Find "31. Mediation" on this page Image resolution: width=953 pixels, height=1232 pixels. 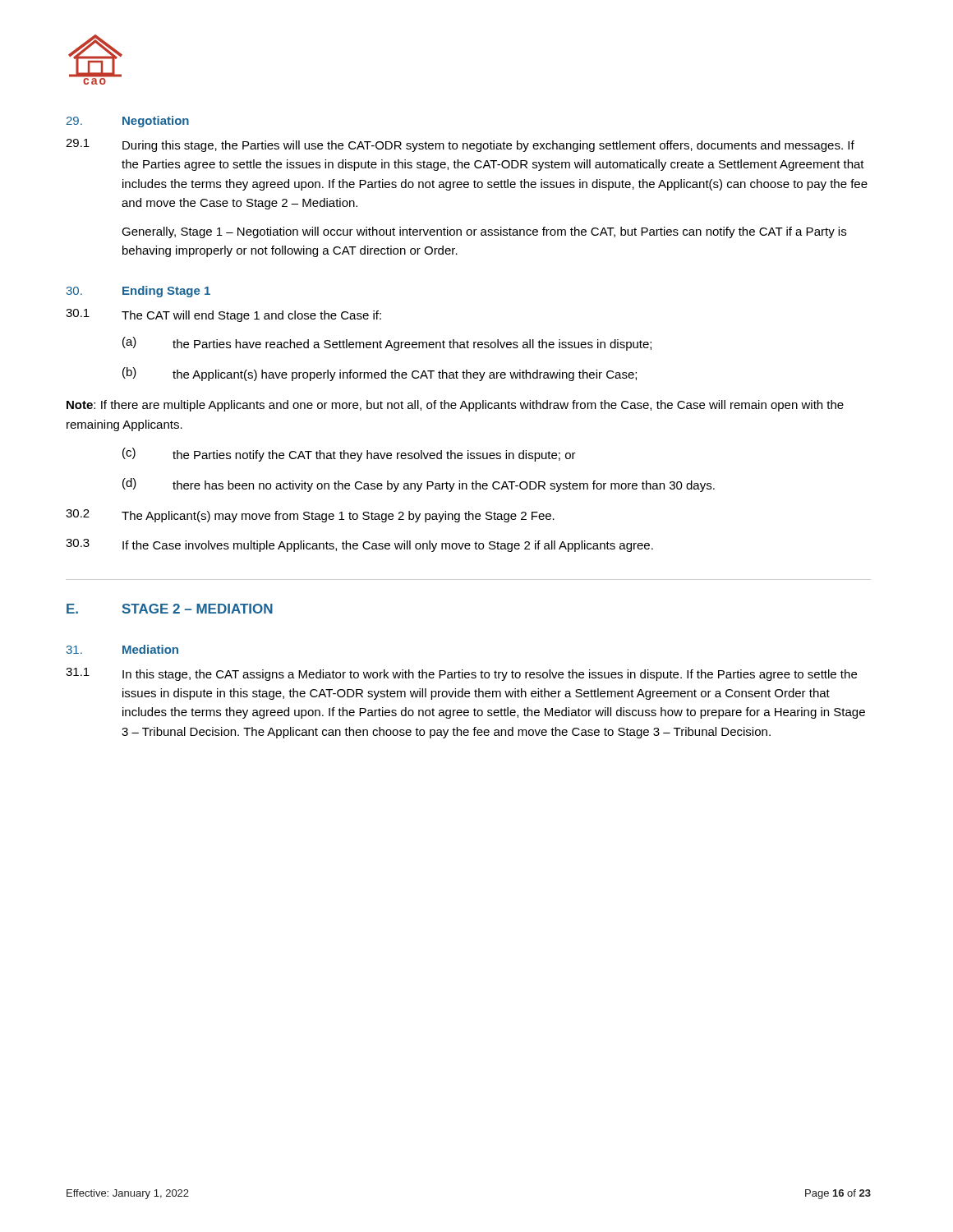point(122,649)
